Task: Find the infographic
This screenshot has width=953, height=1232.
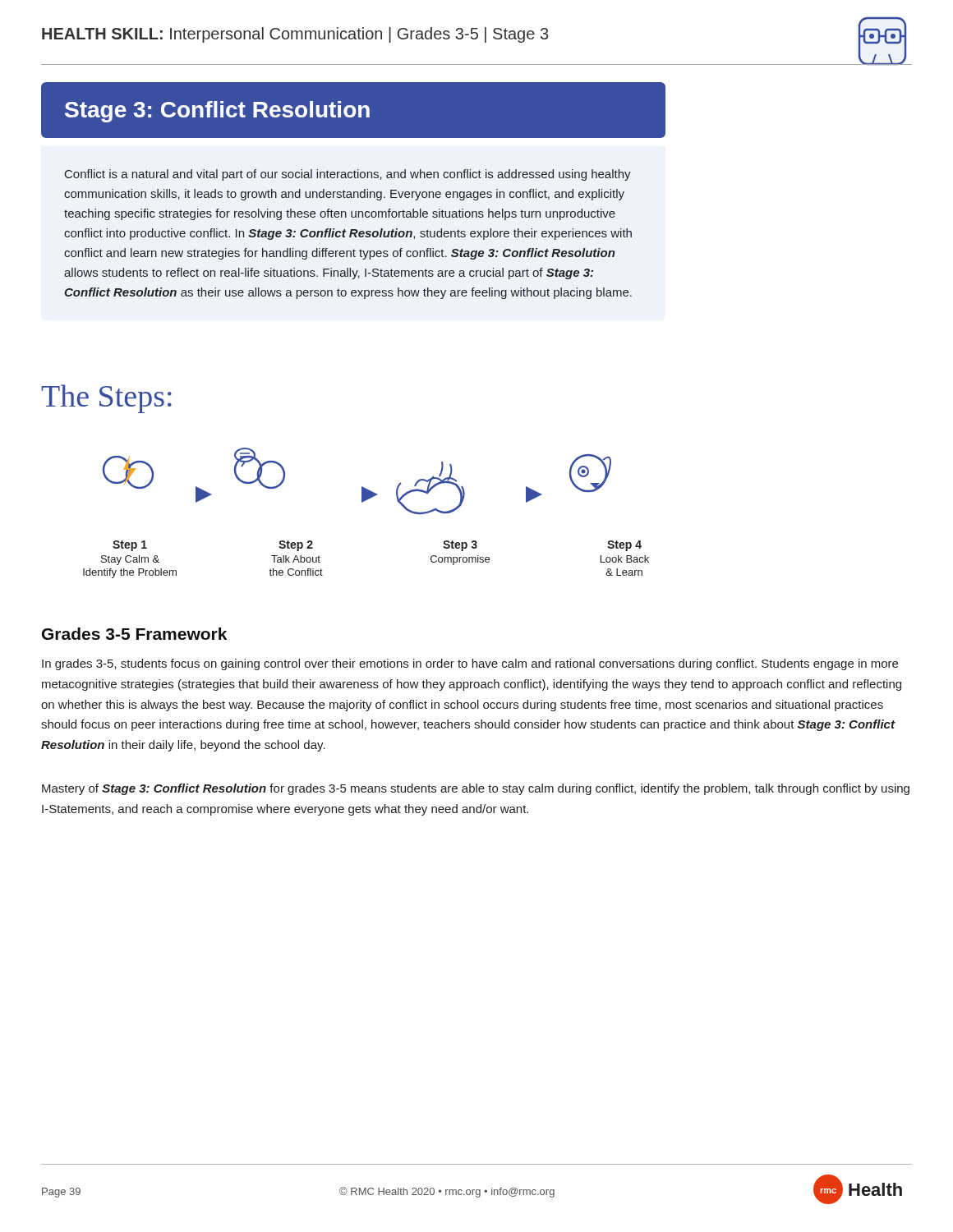Action: tap(476, 519)
